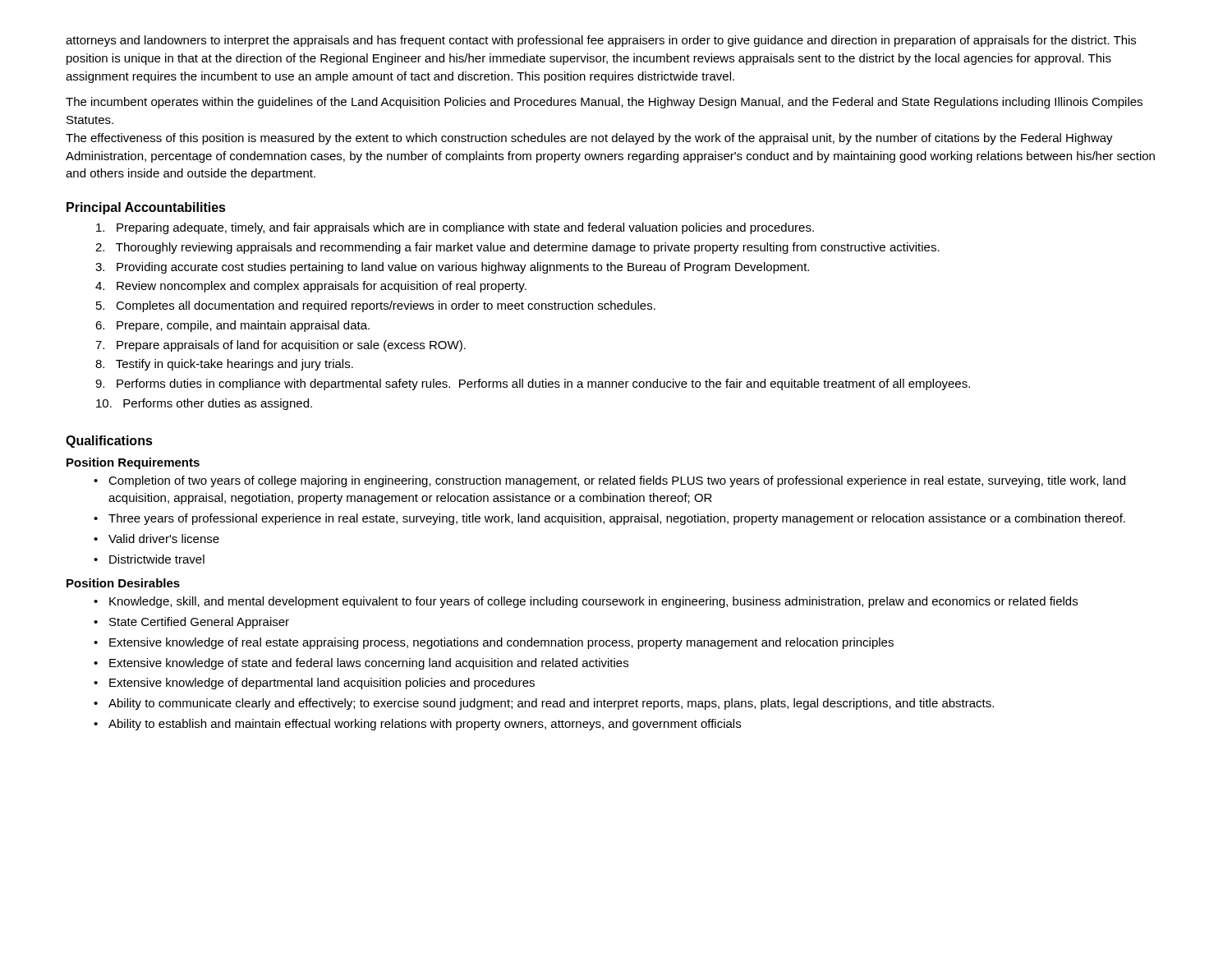The image size is (1232, 953).
Task: Locate the list item that reads "Preparing adequate, timely, and"
Action: (455, 227)
